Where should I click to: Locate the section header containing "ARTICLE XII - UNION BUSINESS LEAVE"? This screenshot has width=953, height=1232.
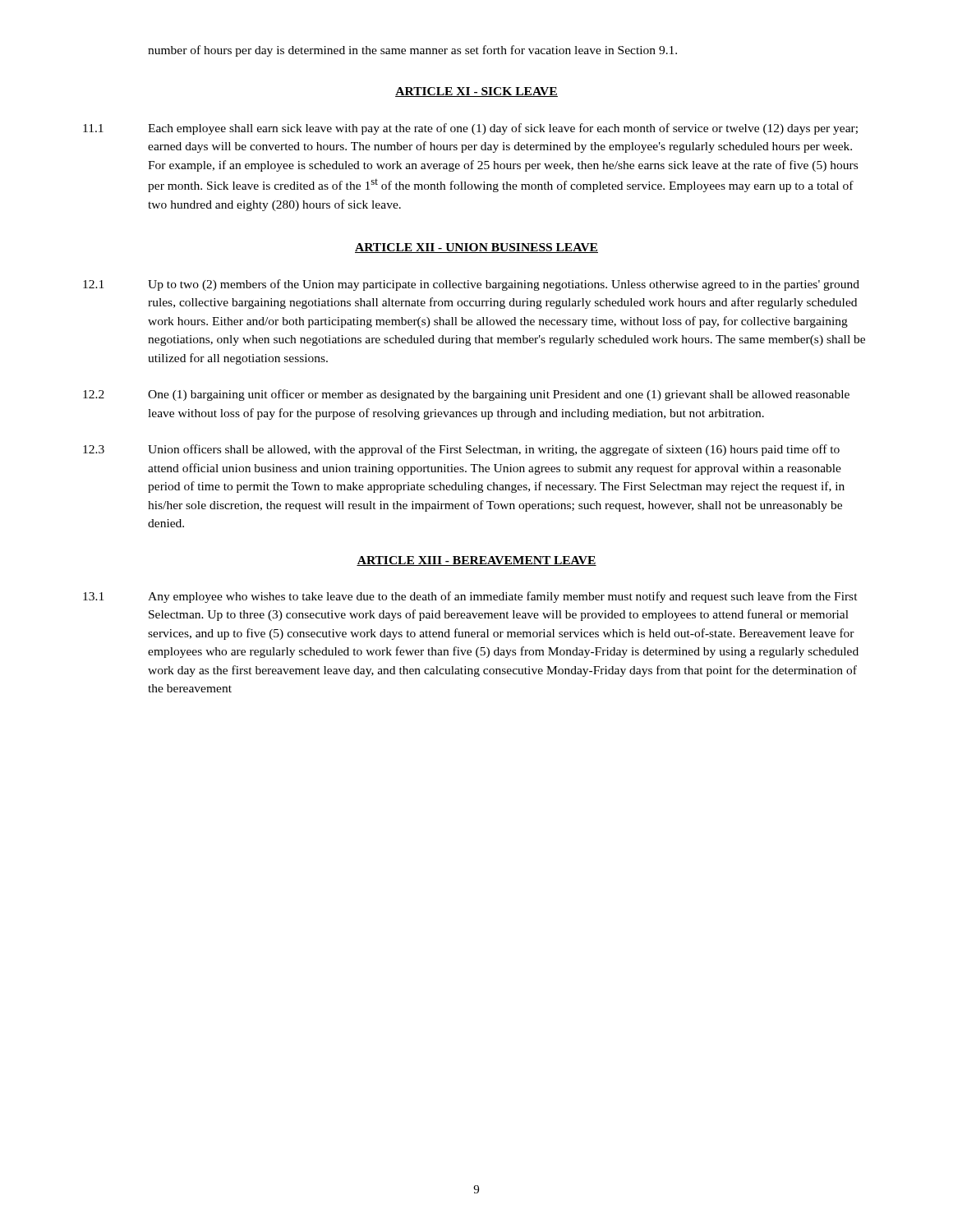coord(476,247)
